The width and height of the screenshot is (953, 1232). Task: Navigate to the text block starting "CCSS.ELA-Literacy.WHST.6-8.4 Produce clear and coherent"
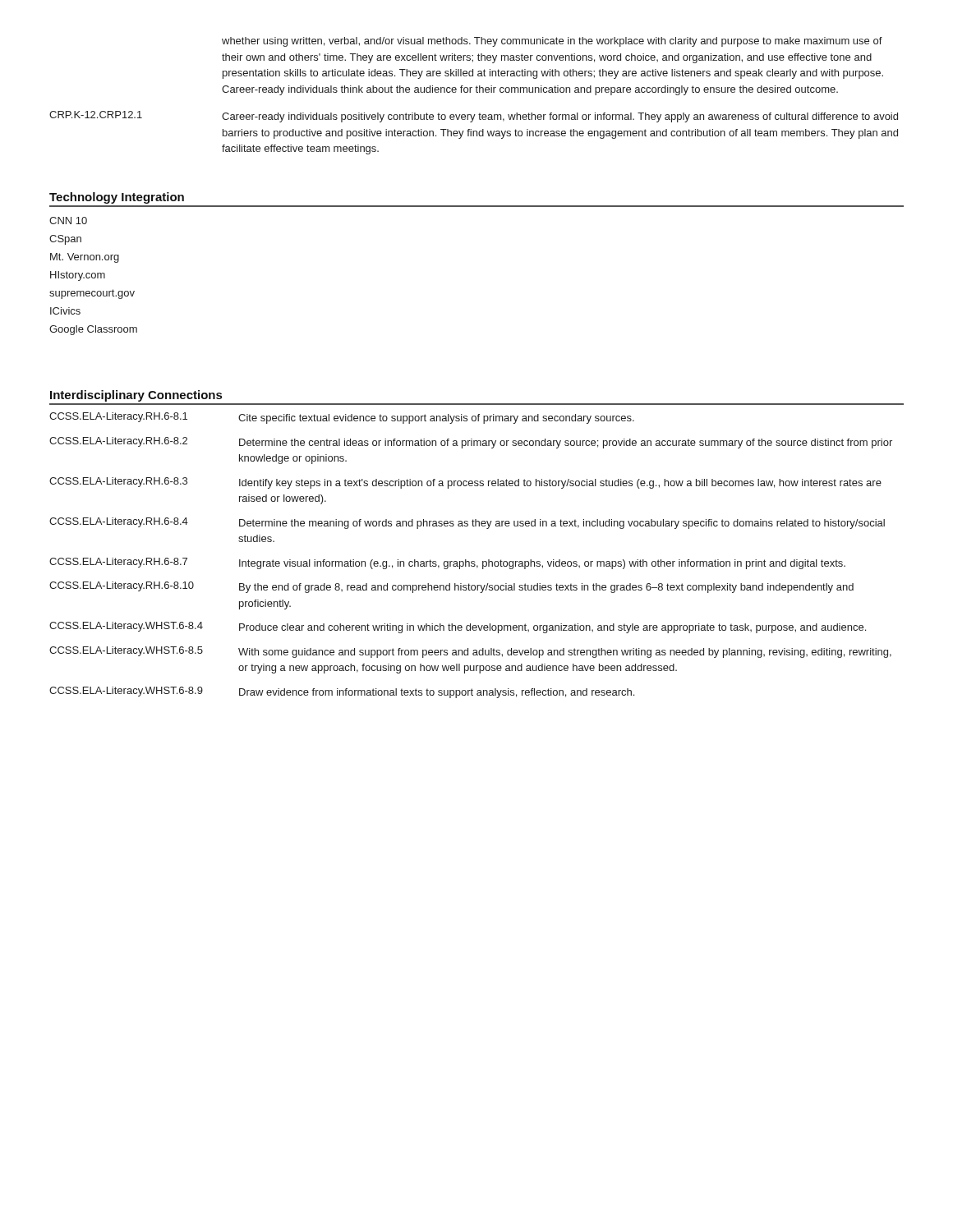coord(476,627)
